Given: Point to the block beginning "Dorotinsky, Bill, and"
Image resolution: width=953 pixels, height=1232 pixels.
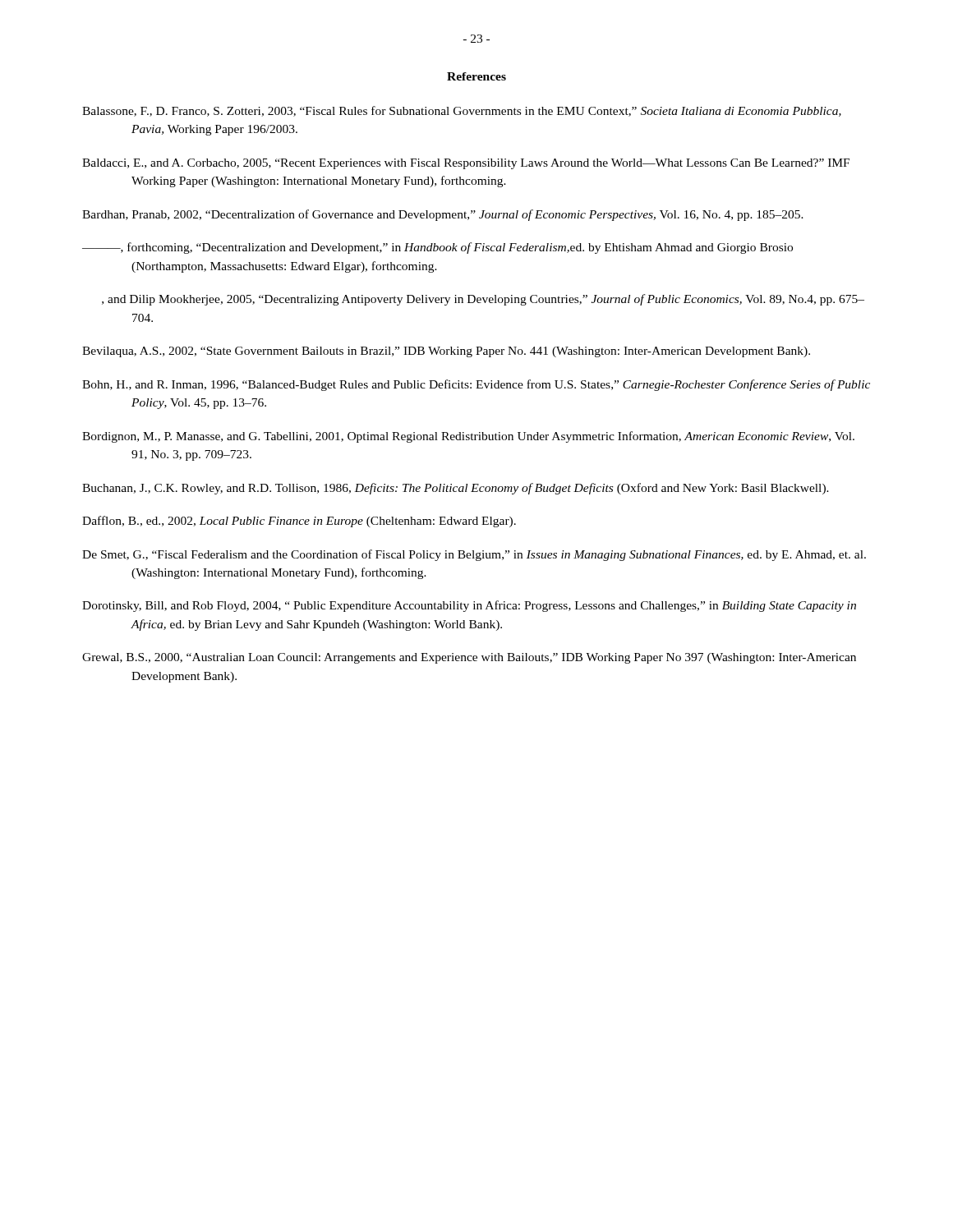Looking at the screenshot, I should [469, 614].
